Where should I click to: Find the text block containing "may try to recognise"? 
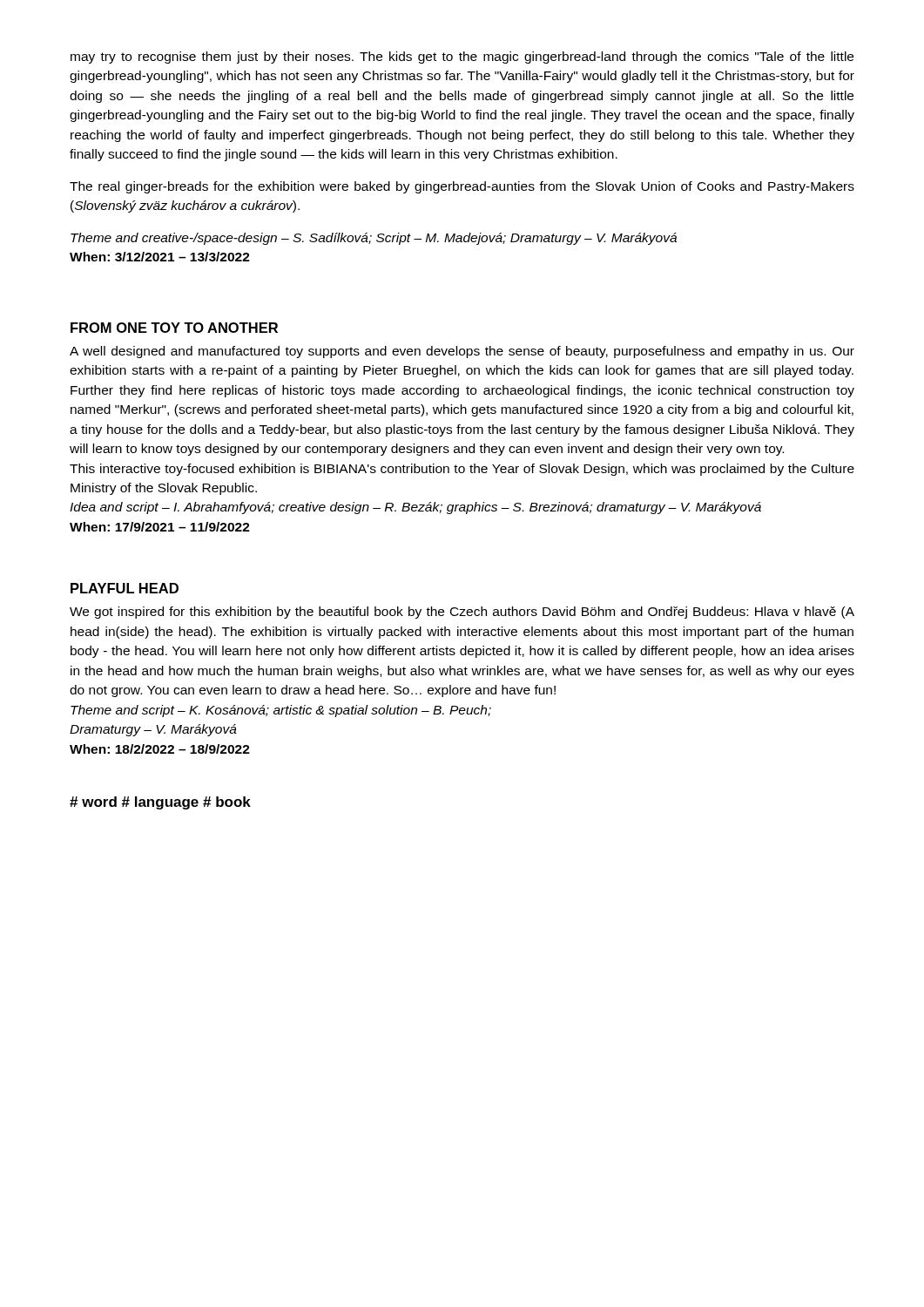(x=462, y=105)
